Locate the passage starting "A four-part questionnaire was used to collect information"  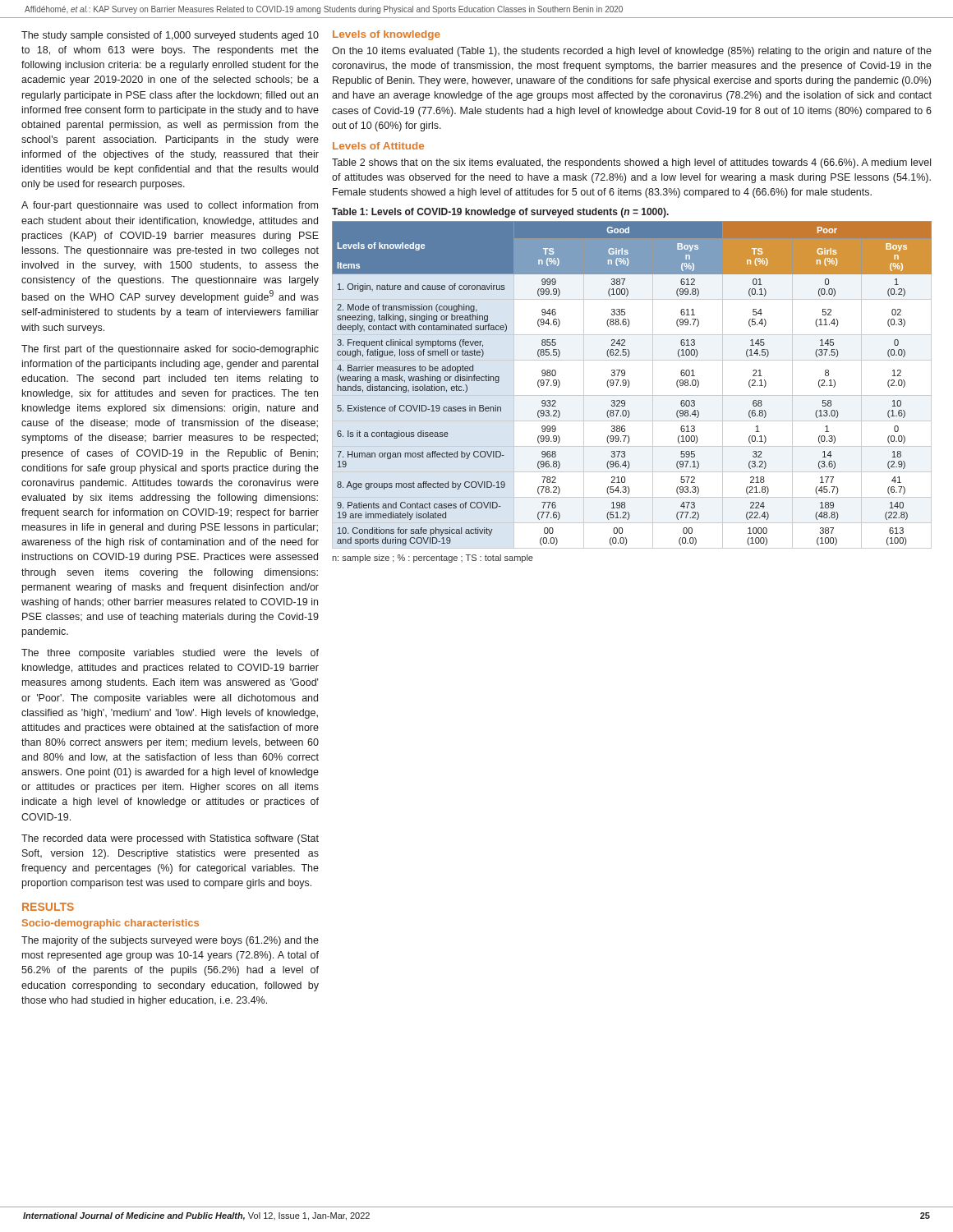coord(170,266)
